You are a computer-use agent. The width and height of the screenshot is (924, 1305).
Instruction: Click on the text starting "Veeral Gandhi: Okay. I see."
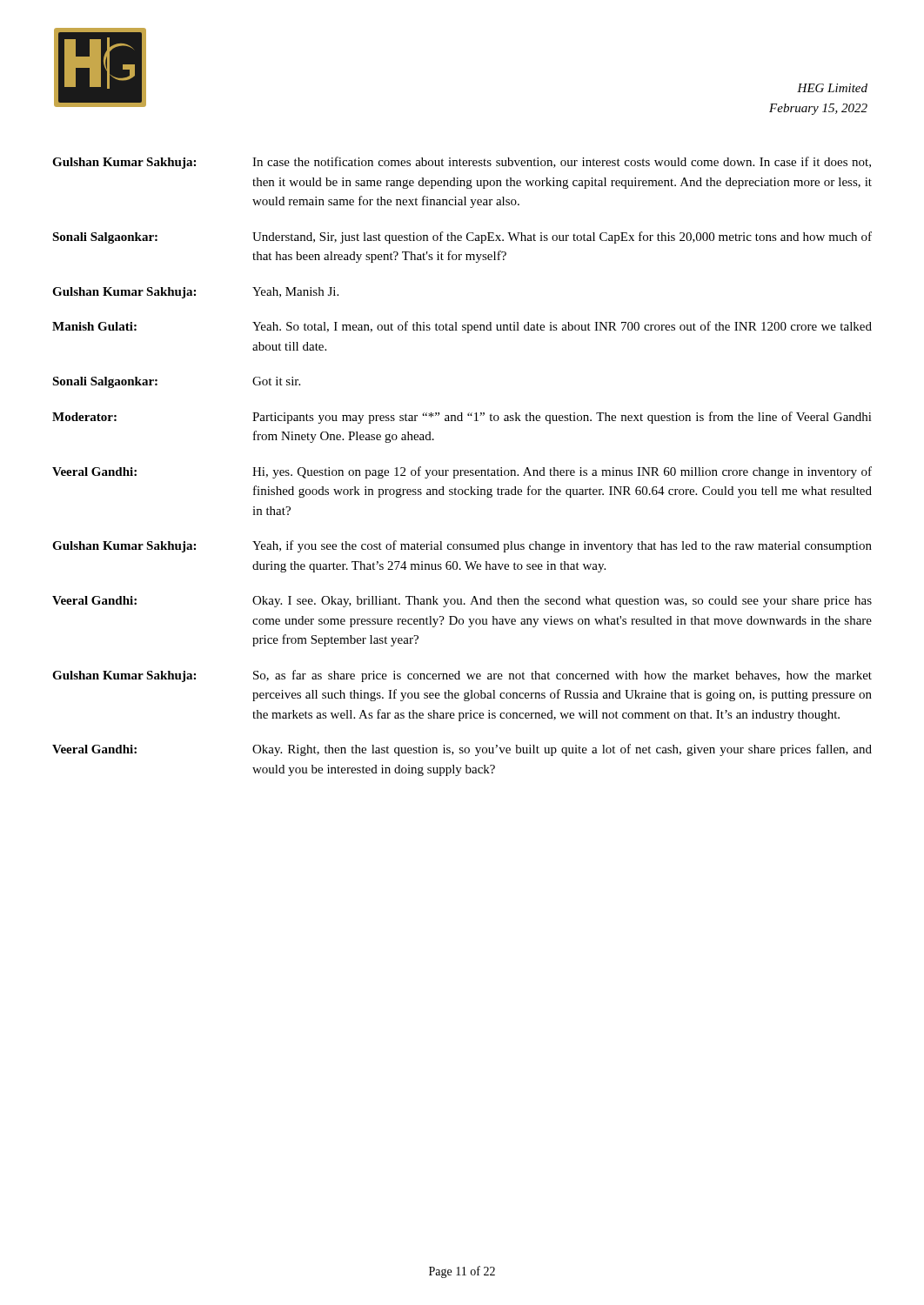click(x=462, y=620)
